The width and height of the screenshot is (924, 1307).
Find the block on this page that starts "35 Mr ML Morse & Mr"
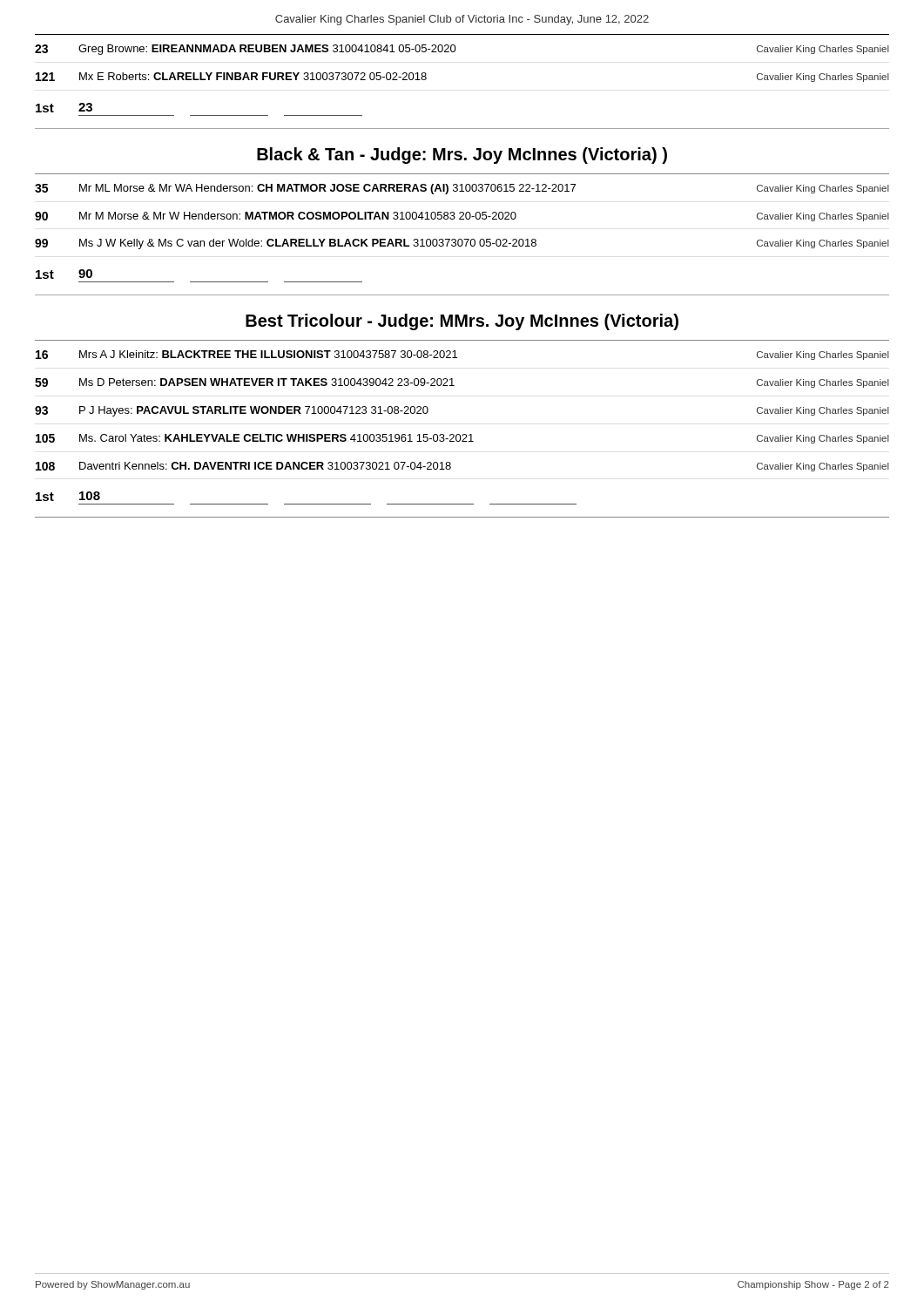[462, 188]
